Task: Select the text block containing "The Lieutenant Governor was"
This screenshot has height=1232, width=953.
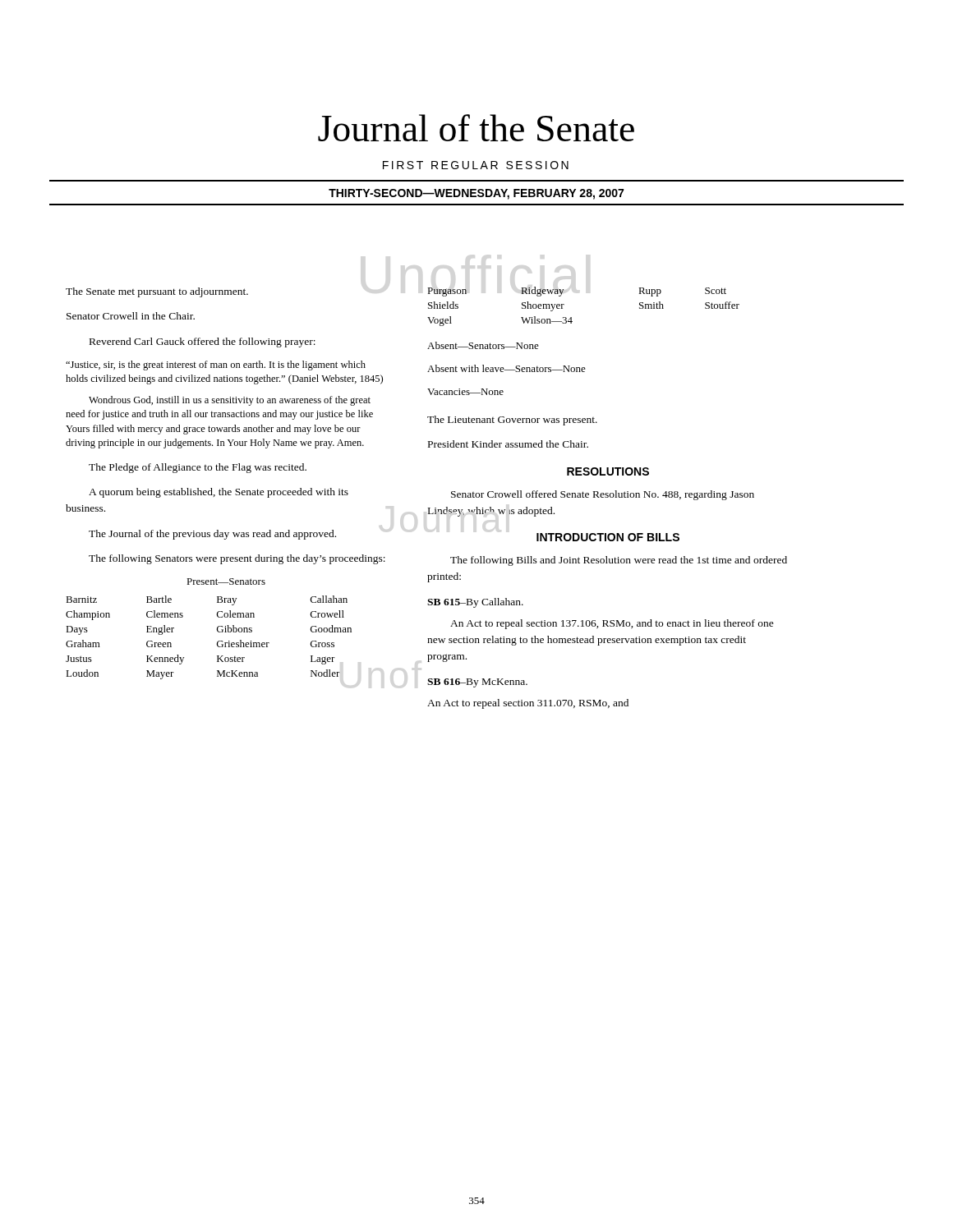Action: [512, 419]
